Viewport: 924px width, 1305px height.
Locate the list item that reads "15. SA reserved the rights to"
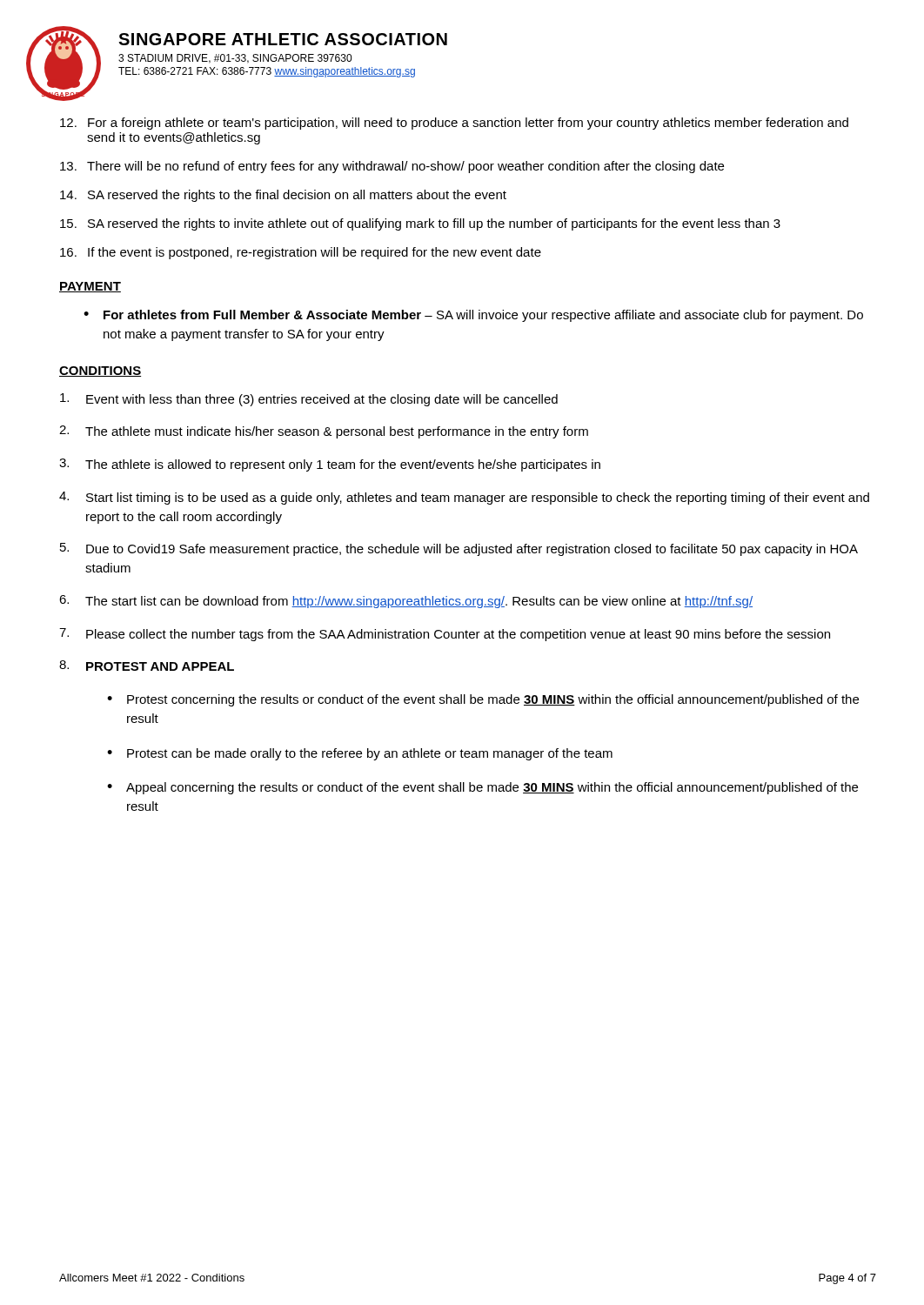coord(468,223)
